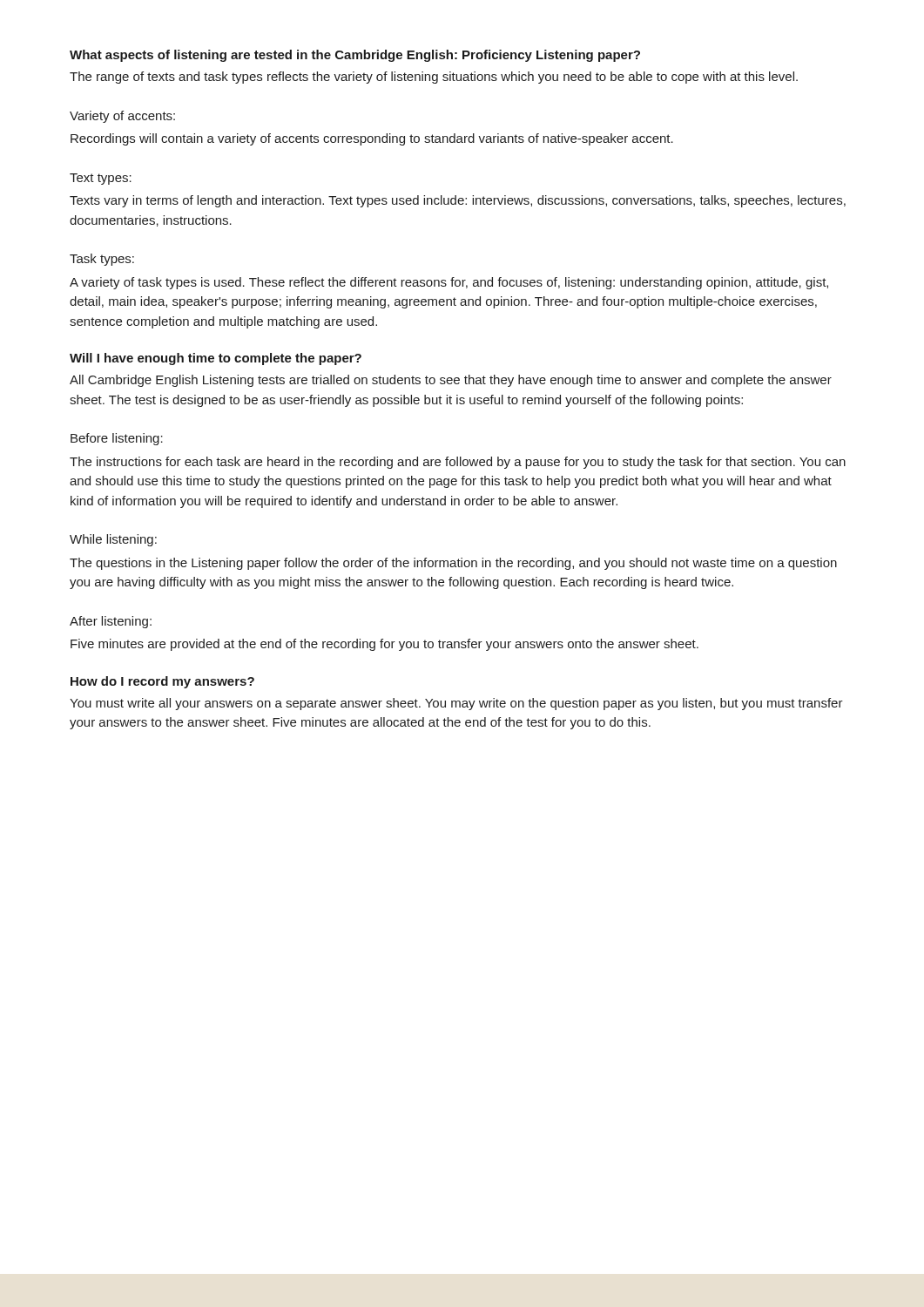Point to the region starting "The instructions for each task are"
The width and height of the screenshot is (924, 1307).
pyautogui.click(x=458, y=481)
